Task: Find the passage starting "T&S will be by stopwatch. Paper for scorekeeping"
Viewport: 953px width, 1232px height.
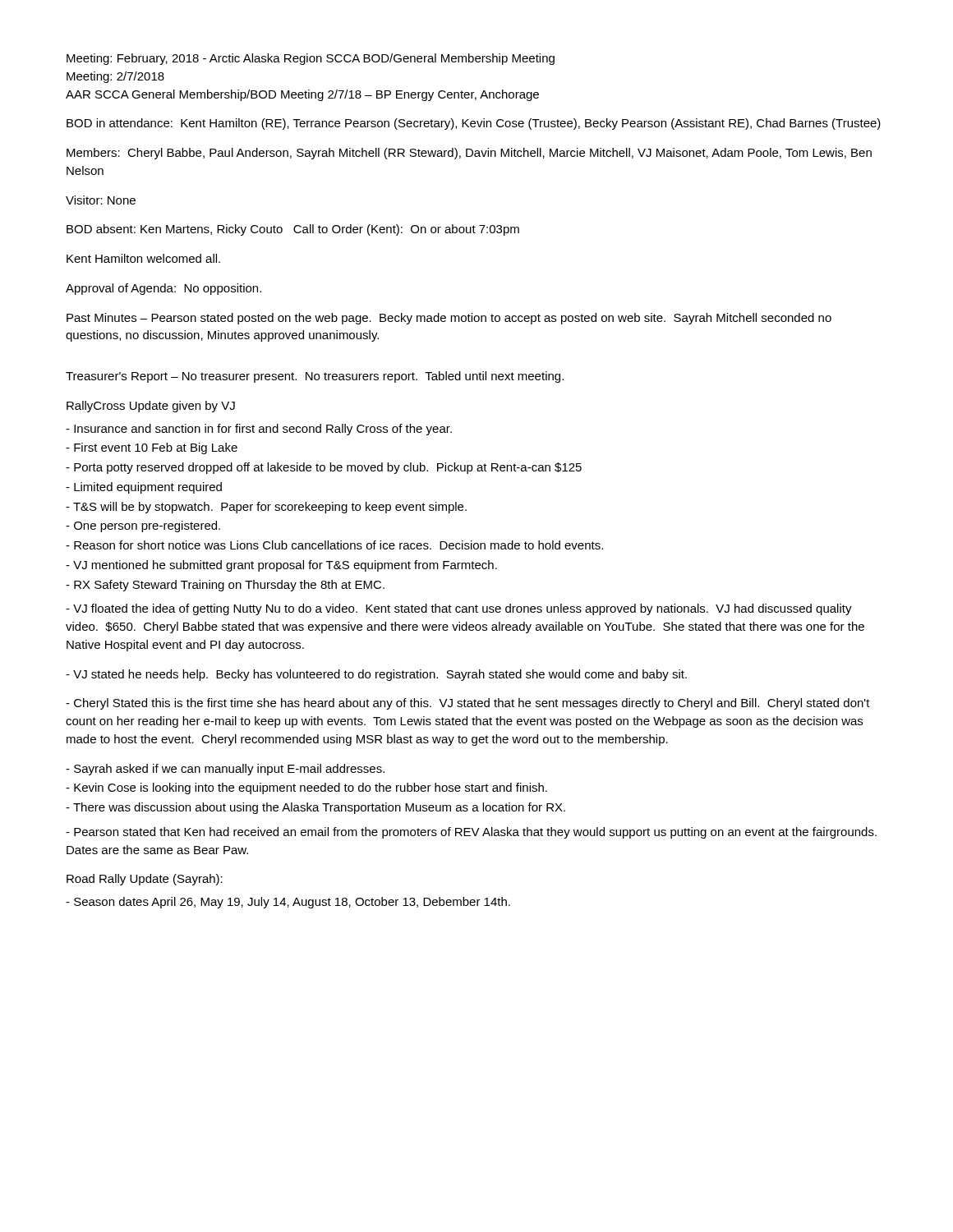Action: 267,506
